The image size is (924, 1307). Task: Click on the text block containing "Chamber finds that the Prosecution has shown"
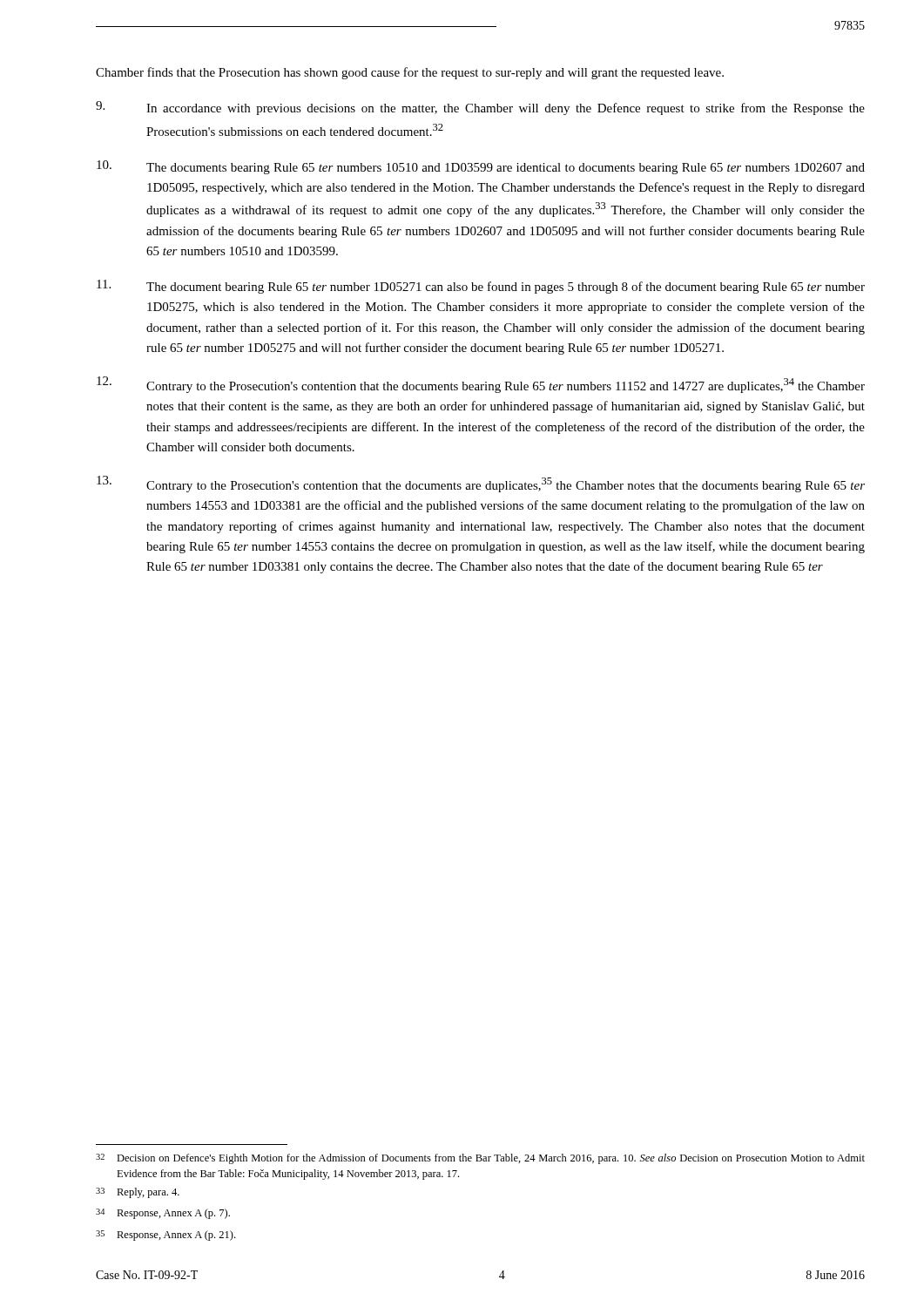(480, 73)
